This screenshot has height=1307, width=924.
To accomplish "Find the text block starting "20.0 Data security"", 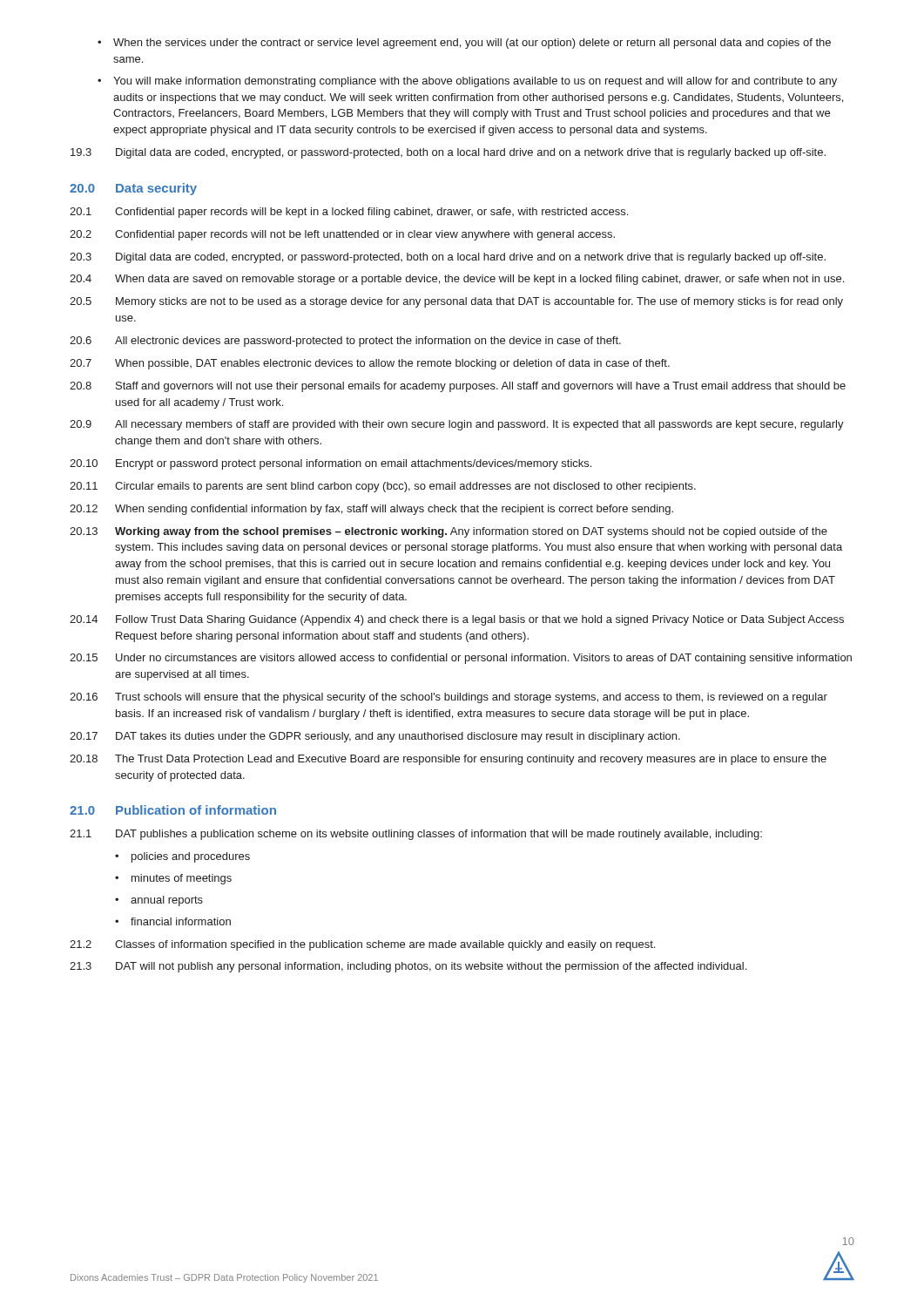I will tap(133, 188).
